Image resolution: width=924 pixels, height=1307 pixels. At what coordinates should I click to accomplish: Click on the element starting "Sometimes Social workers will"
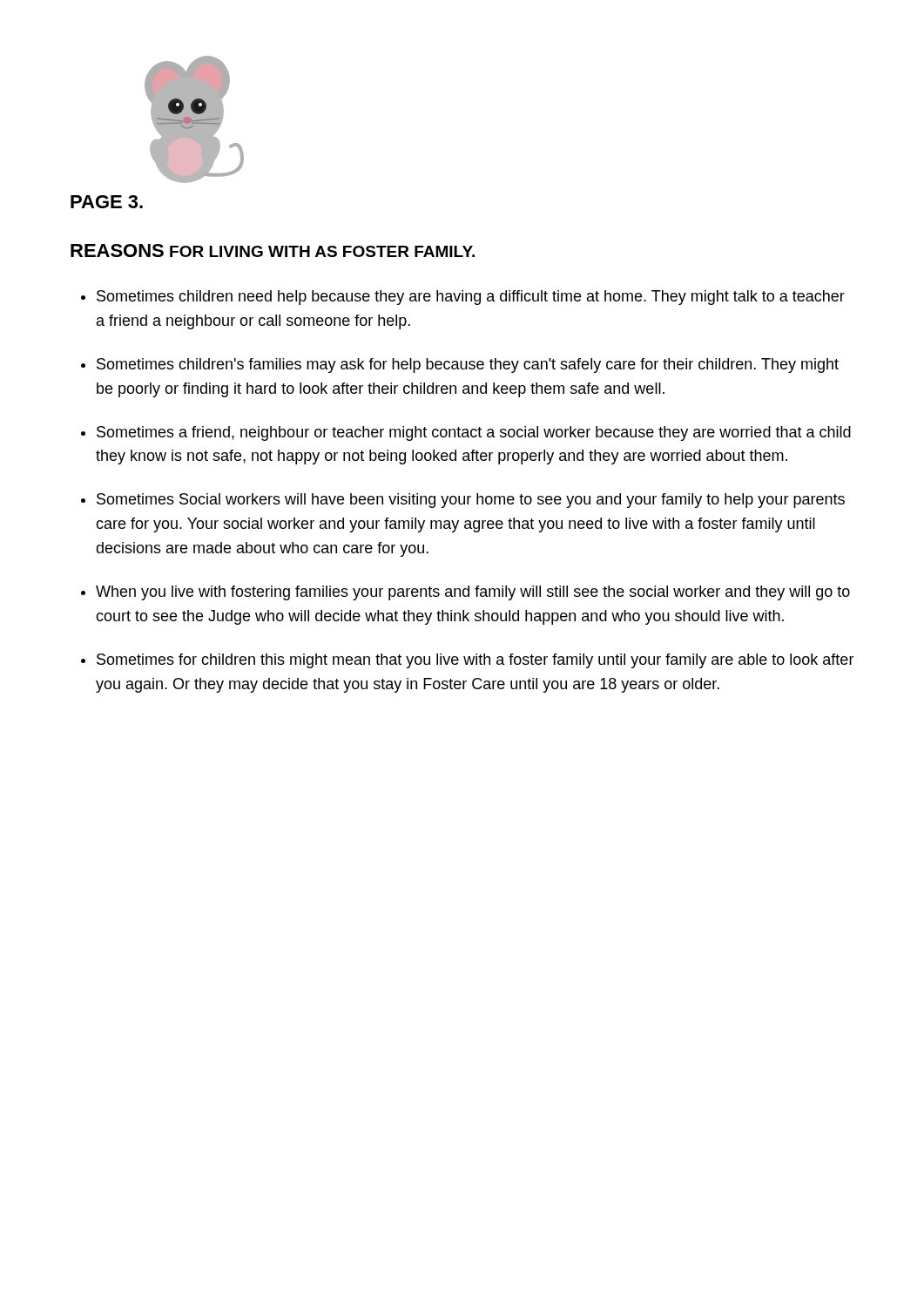(x=470, y=524)
